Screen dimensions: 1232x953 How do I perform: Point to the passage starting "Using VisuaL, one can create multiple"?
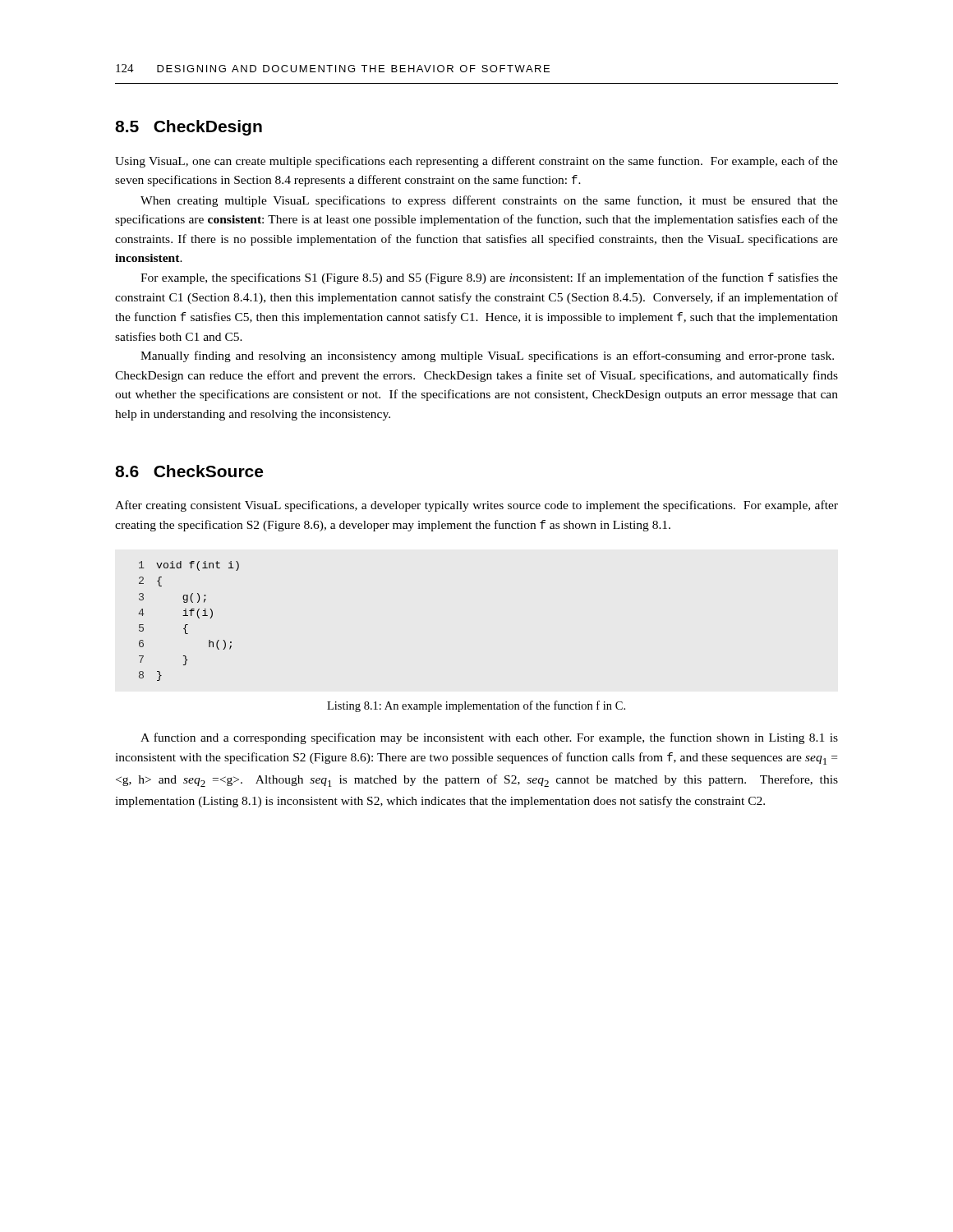[476, 170]
